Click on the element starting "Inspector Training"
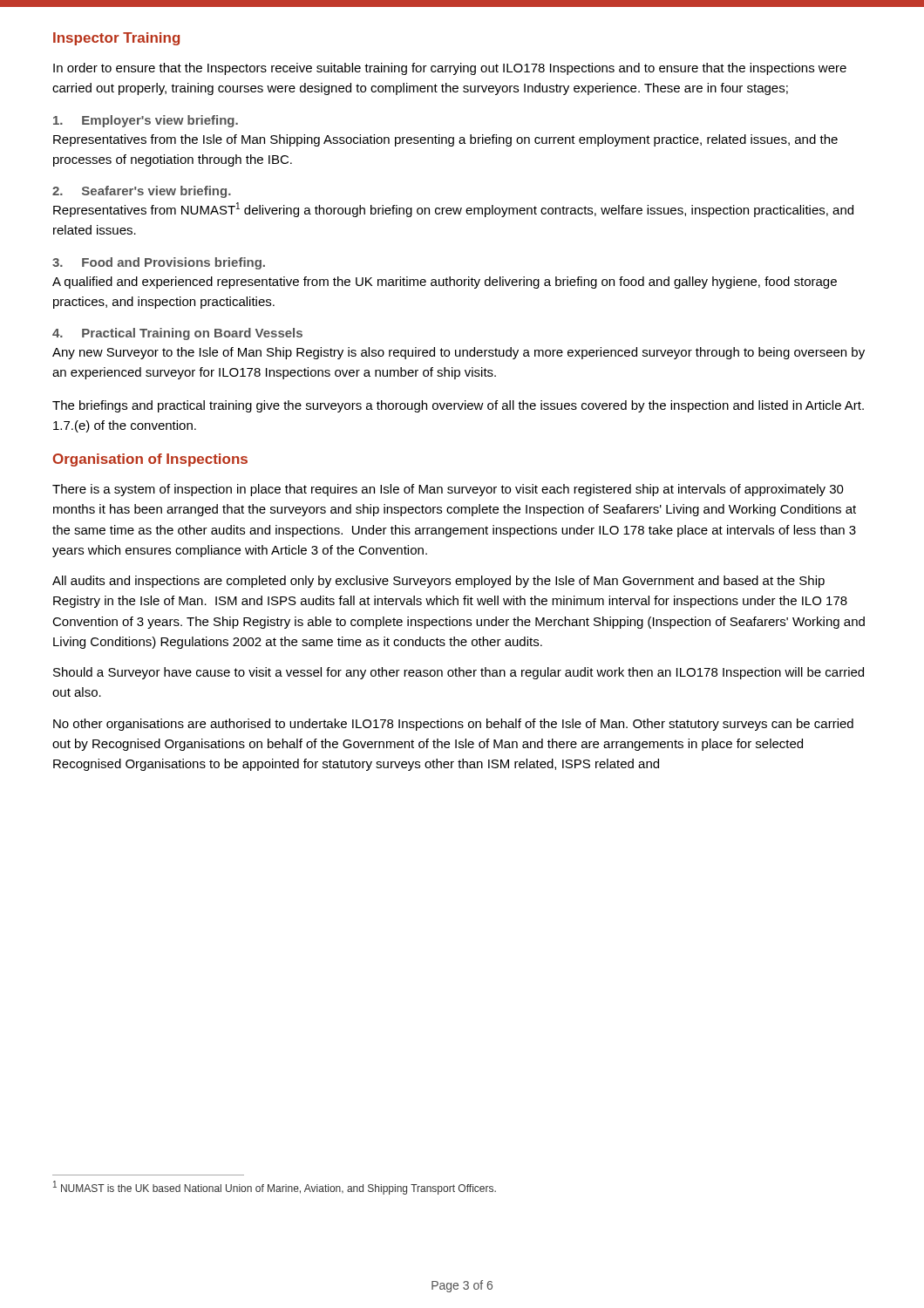 tap(117, 38)
